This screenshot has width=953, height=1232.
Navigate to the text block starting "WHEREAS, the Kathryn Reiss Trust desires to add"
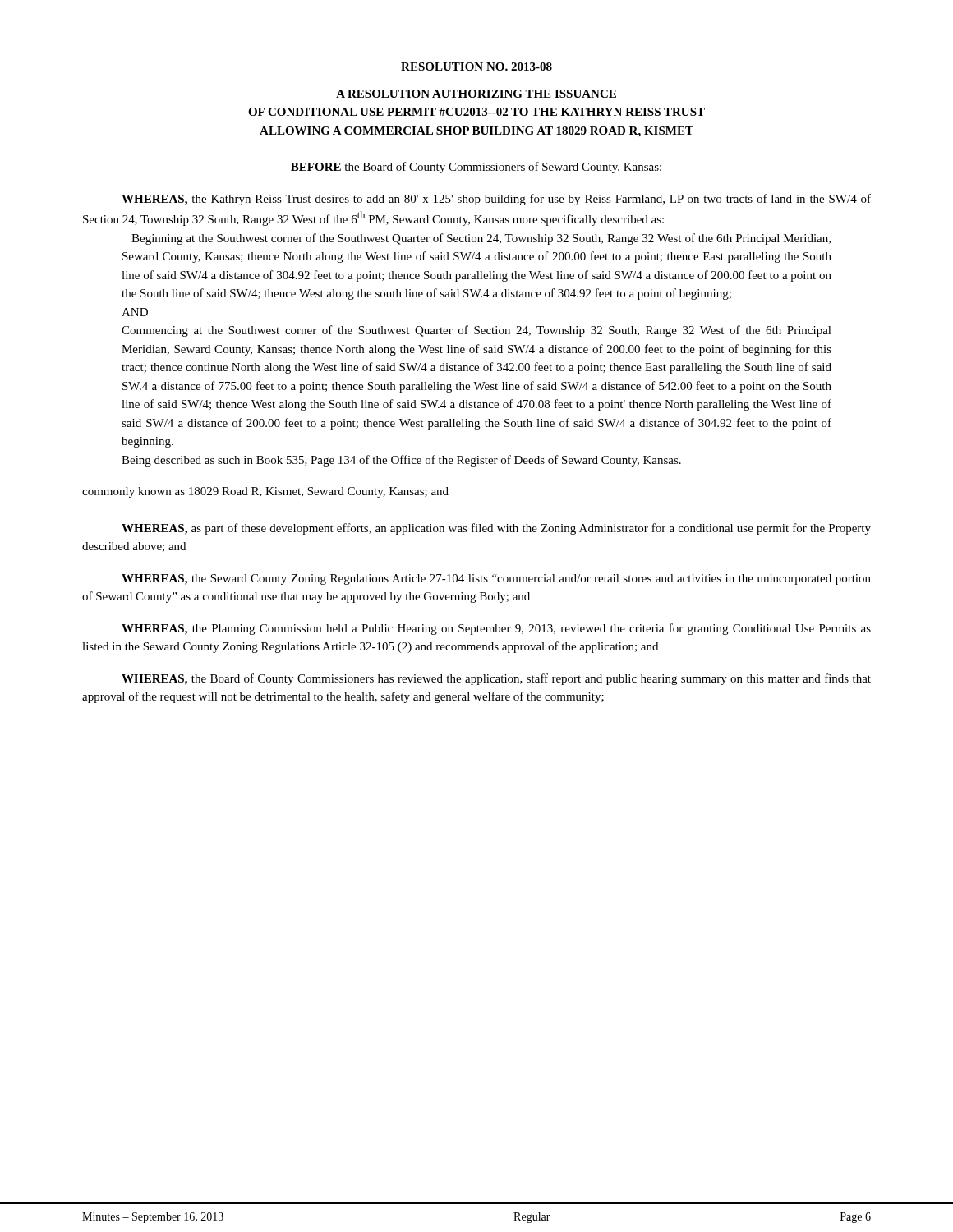coord(476,329)
